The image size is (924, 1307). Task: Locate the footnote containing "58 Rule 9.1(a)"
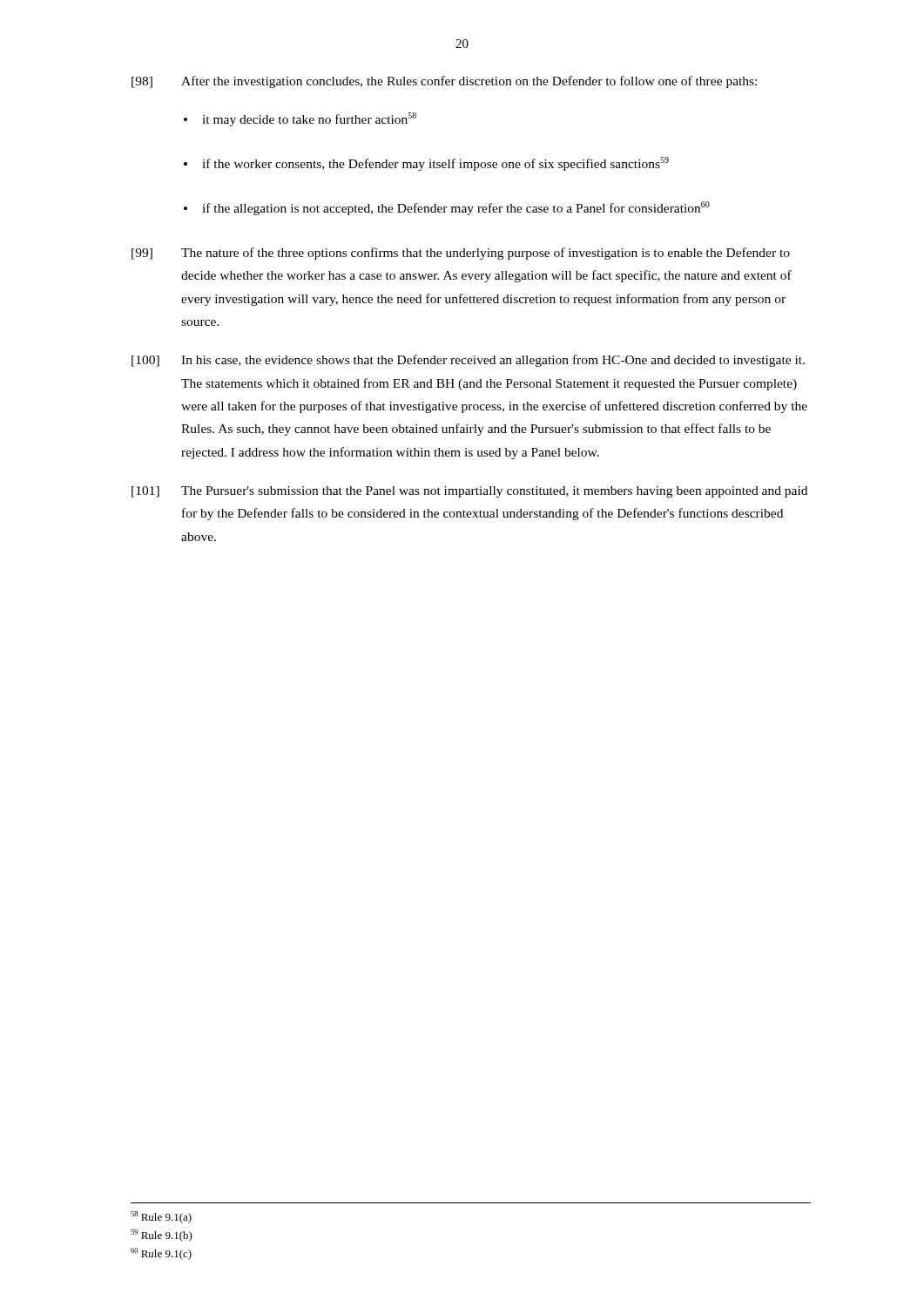161,1216
